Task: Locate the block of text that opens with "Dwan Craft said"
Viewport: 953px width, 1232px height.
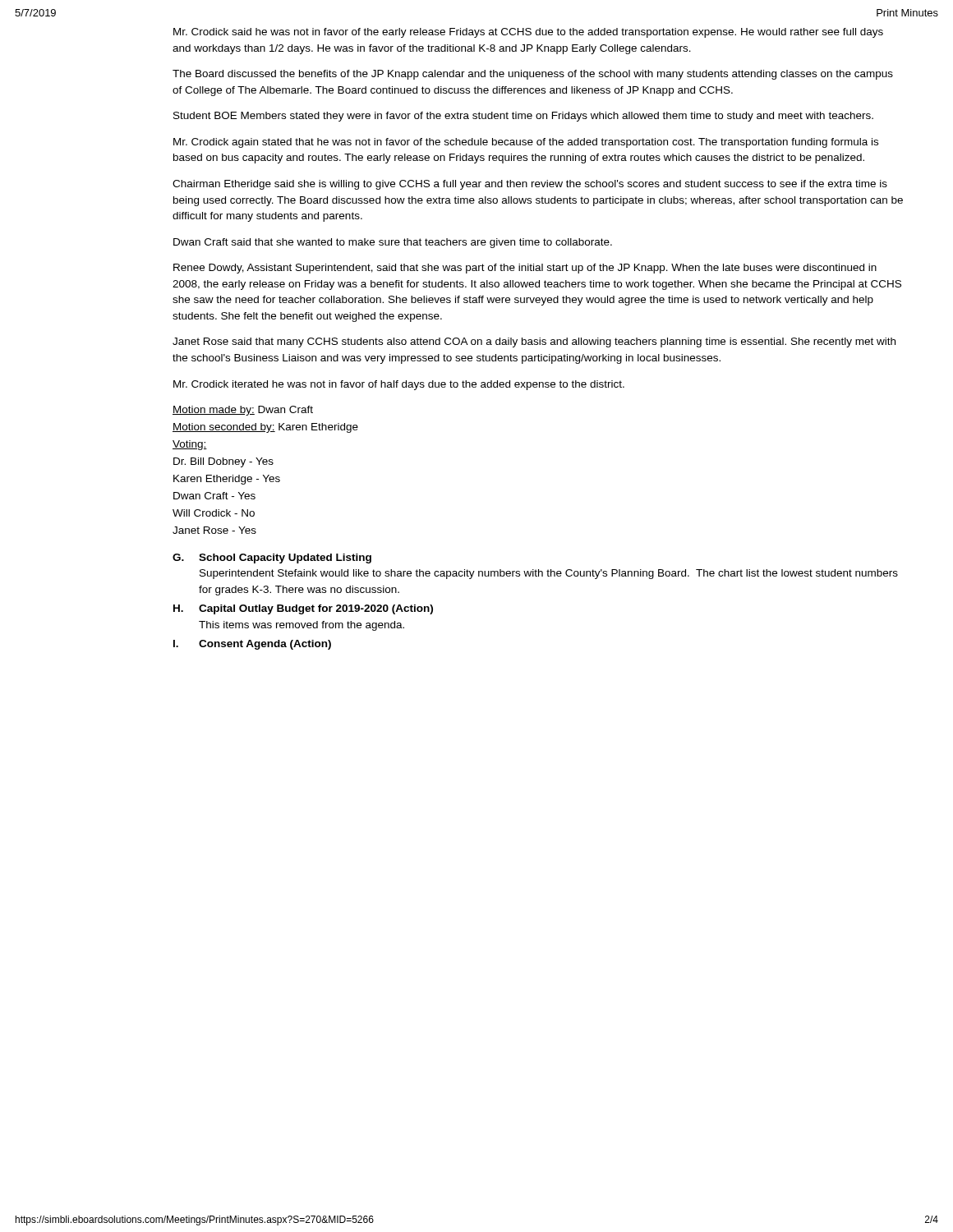Action: pyautogui.click(x=393, y=242)
